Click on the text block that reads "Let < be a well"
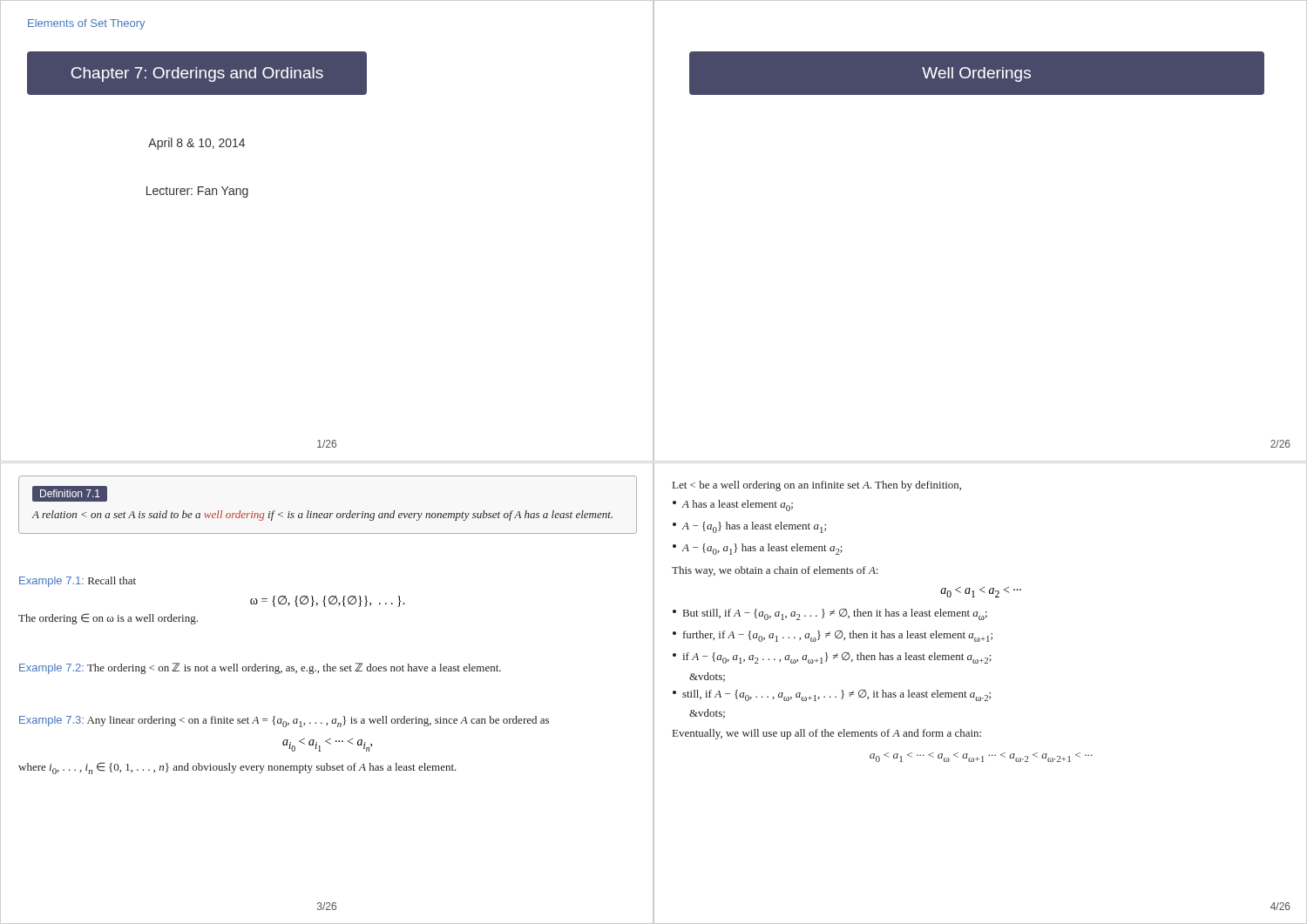This screenshot has width=1307, height=924. click(x=817, y=484)
